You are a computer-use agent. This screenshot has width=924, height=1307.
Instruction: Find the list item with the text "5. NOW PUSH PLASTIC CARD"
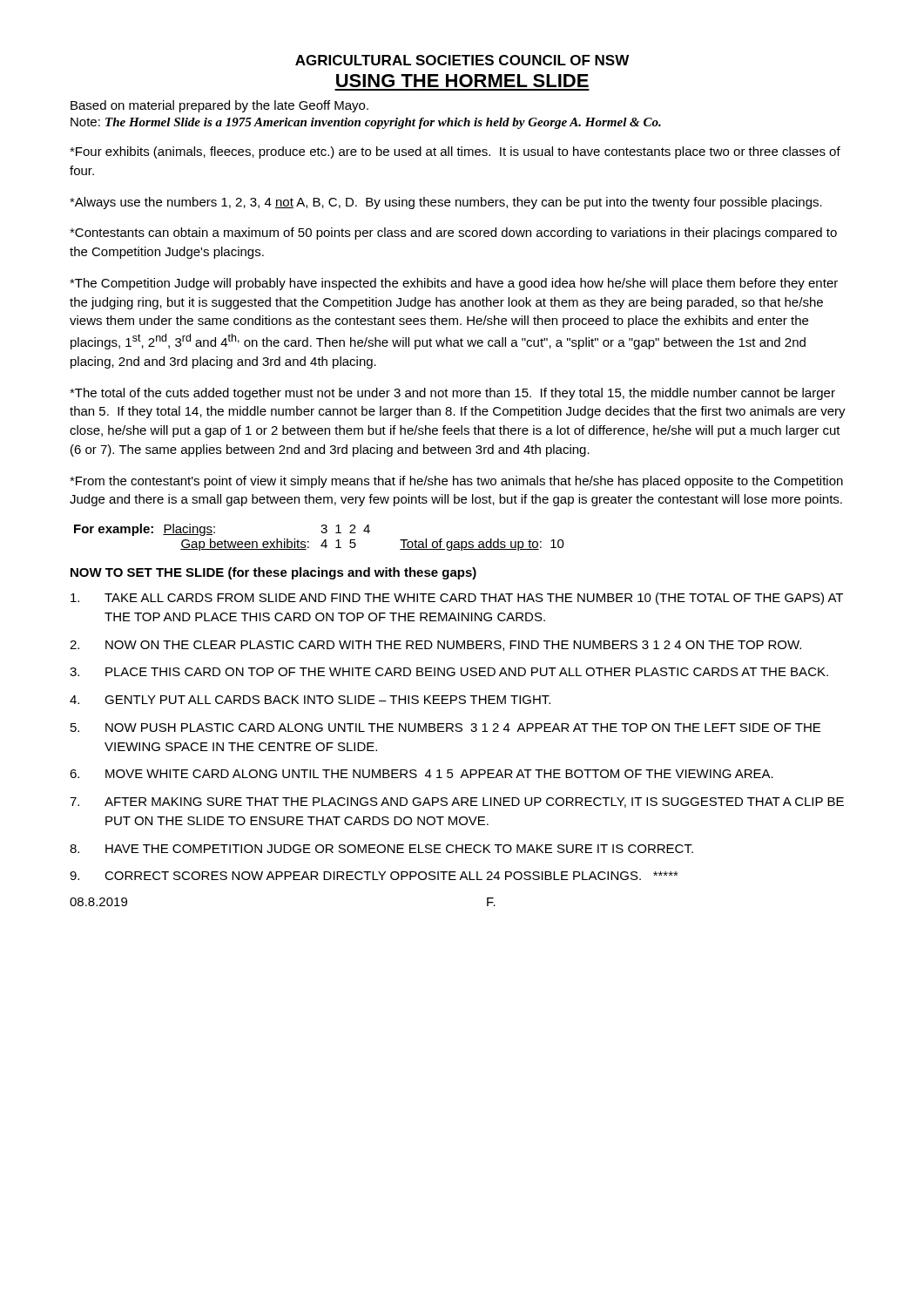pyautogui.click(x=462, y=737)
